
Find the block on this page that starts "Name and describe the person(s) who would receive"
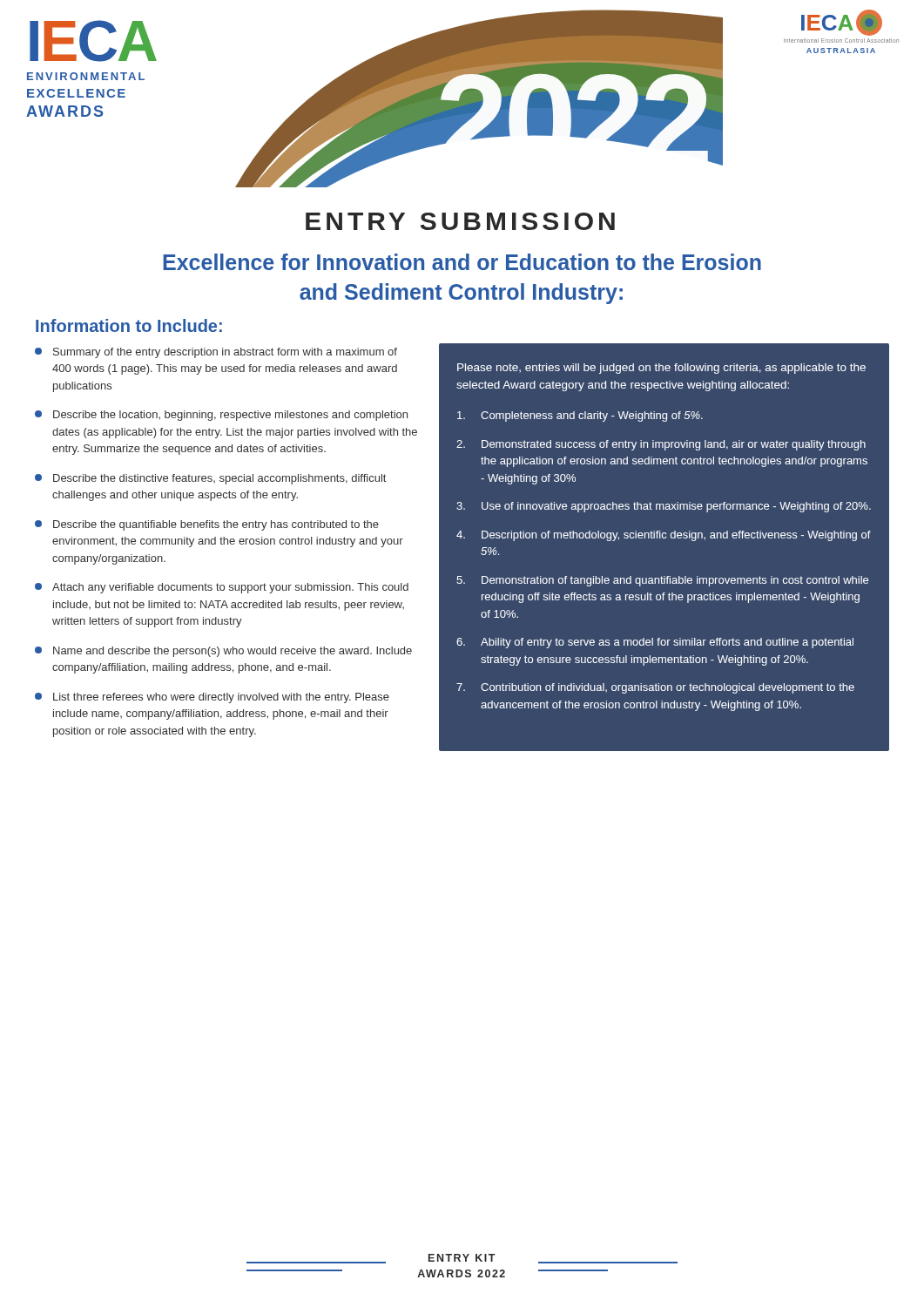tap(226, 659)
